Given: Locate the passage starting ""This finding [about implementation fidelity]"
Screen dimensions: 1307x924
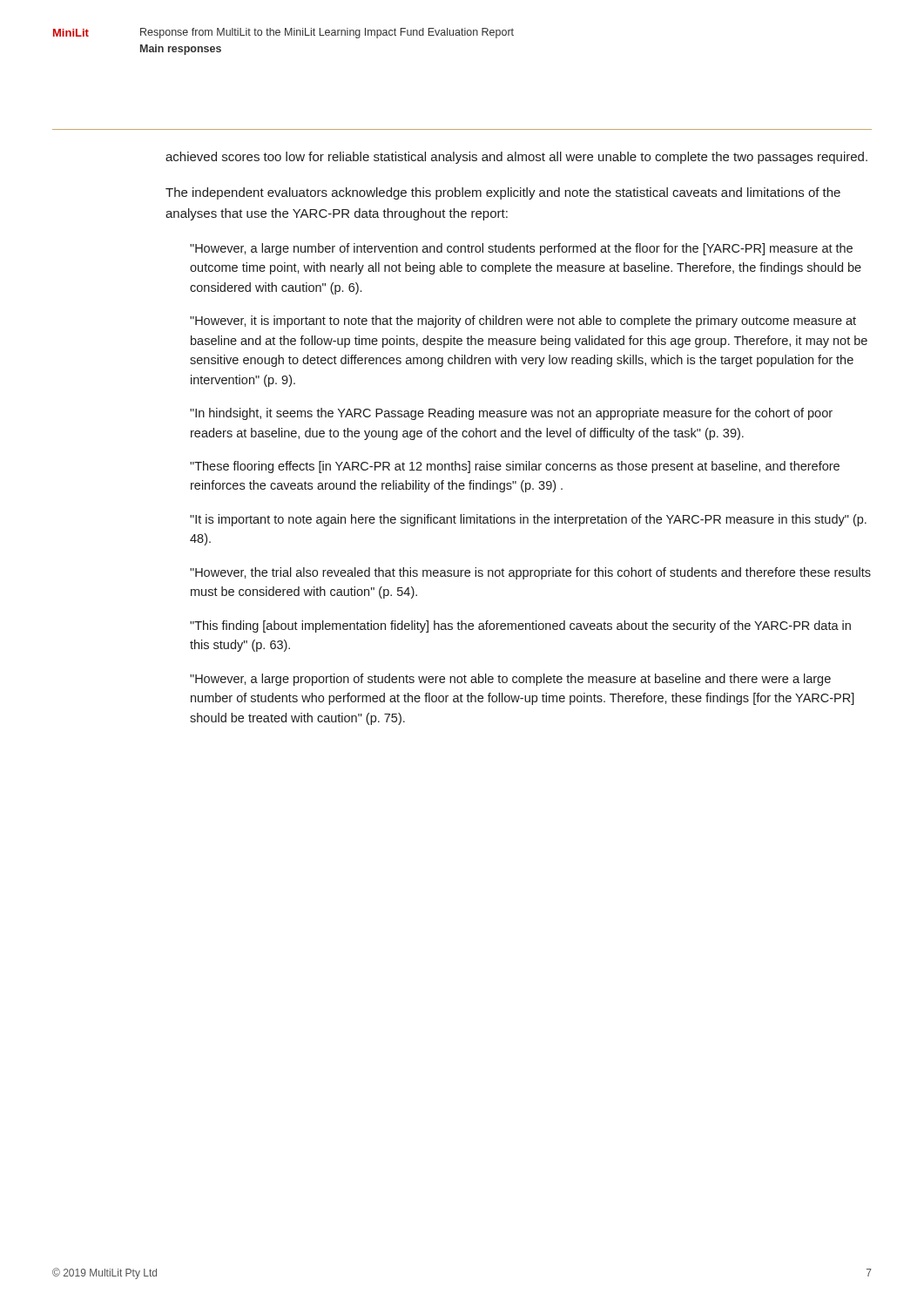Looking at the screenshot, I should point(521,635).
